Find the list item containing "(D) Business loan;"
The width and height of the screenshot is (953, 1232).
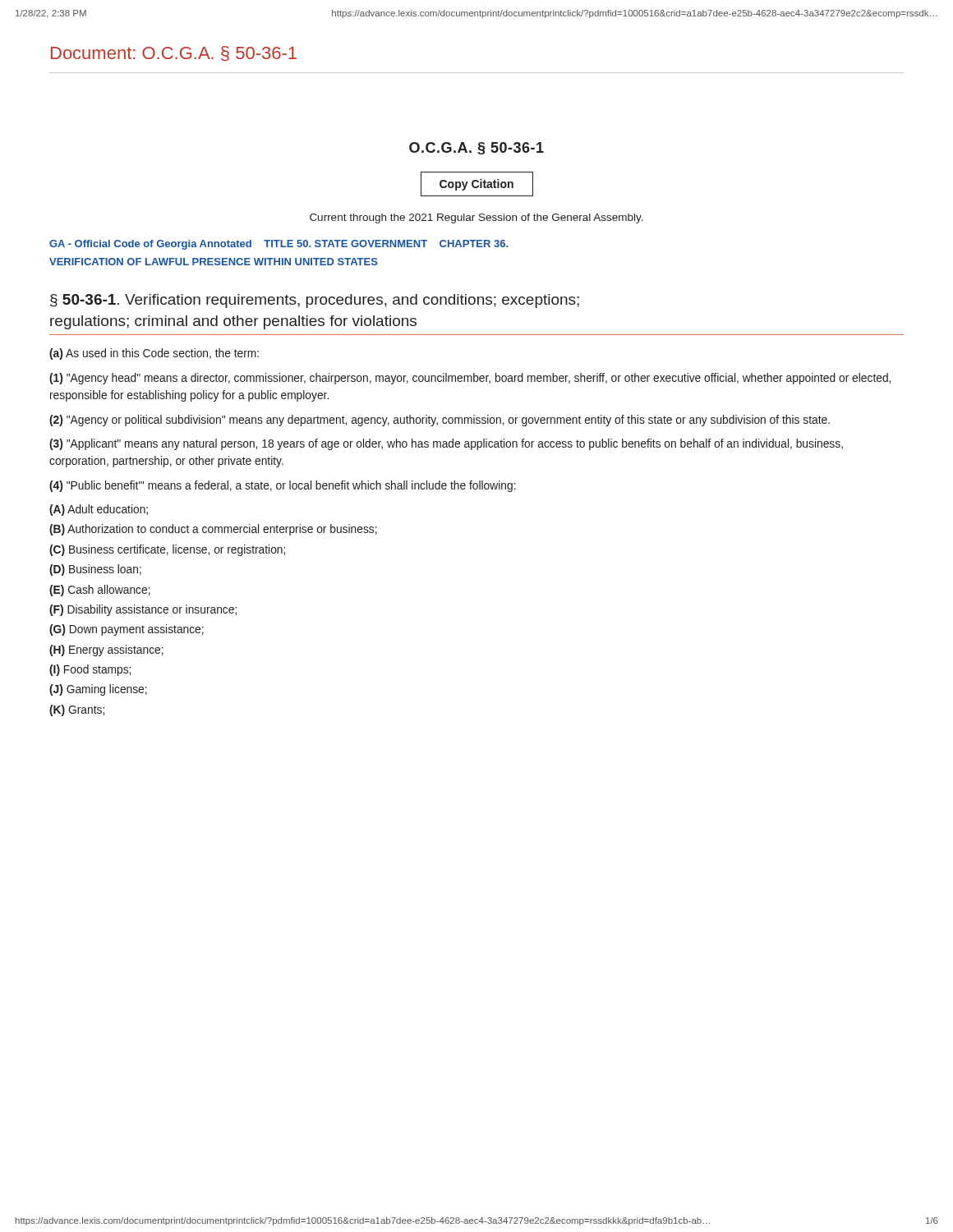tap(96, 570)
